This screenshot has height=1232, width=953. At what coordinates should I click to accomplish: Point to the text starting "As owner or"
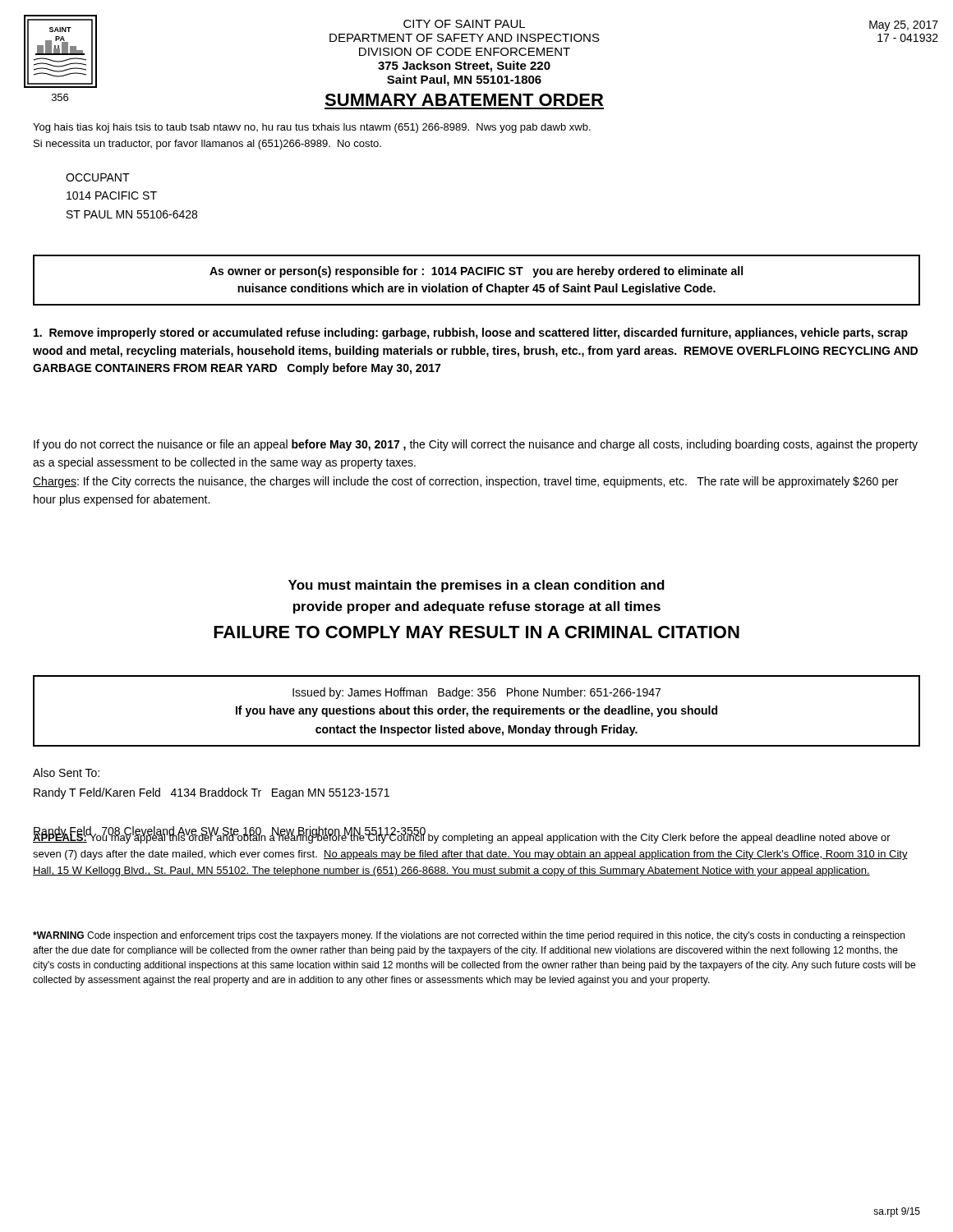(x=476, y=280)
